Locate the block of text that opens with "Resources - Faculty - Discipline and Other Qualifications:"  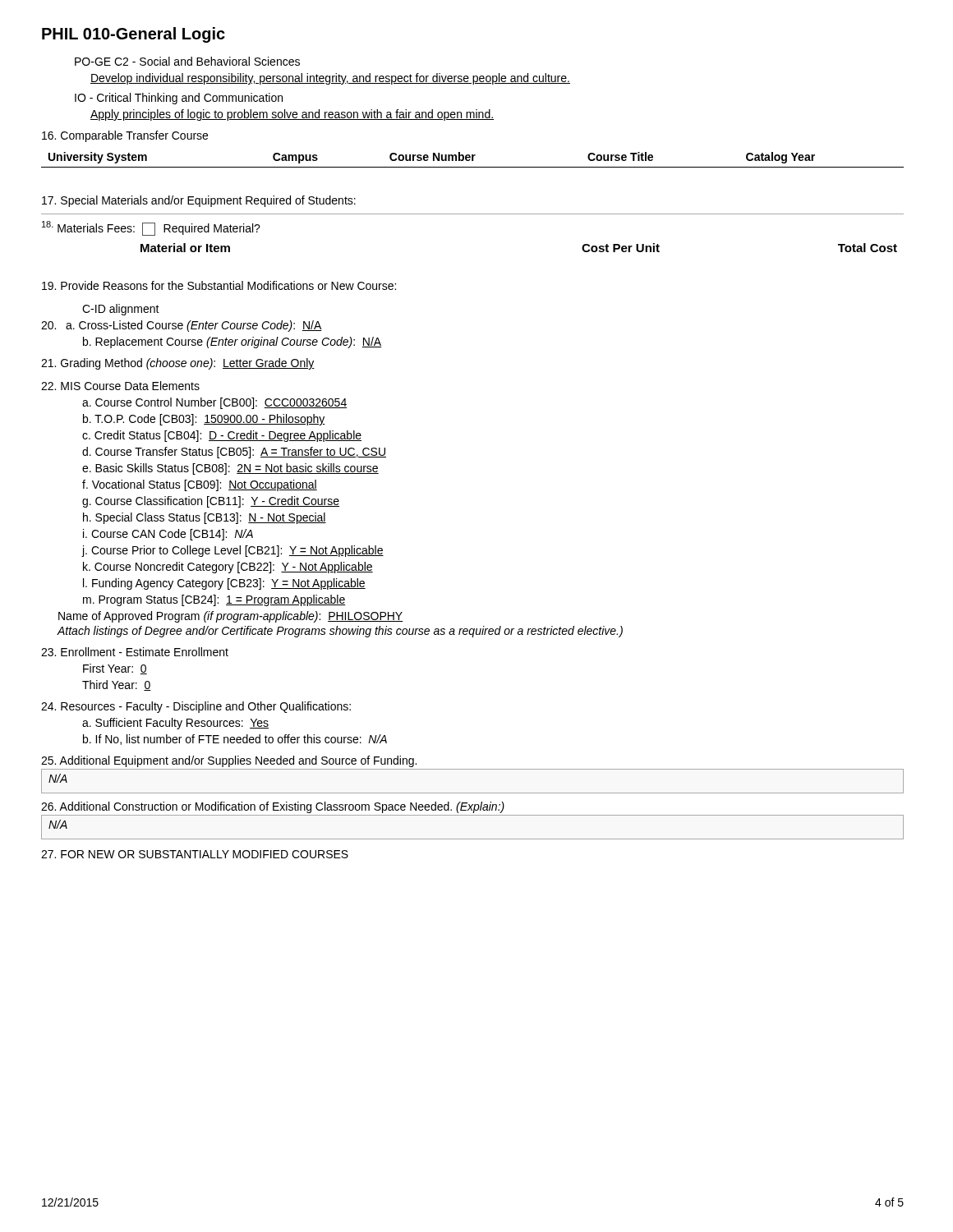[196, 707]
